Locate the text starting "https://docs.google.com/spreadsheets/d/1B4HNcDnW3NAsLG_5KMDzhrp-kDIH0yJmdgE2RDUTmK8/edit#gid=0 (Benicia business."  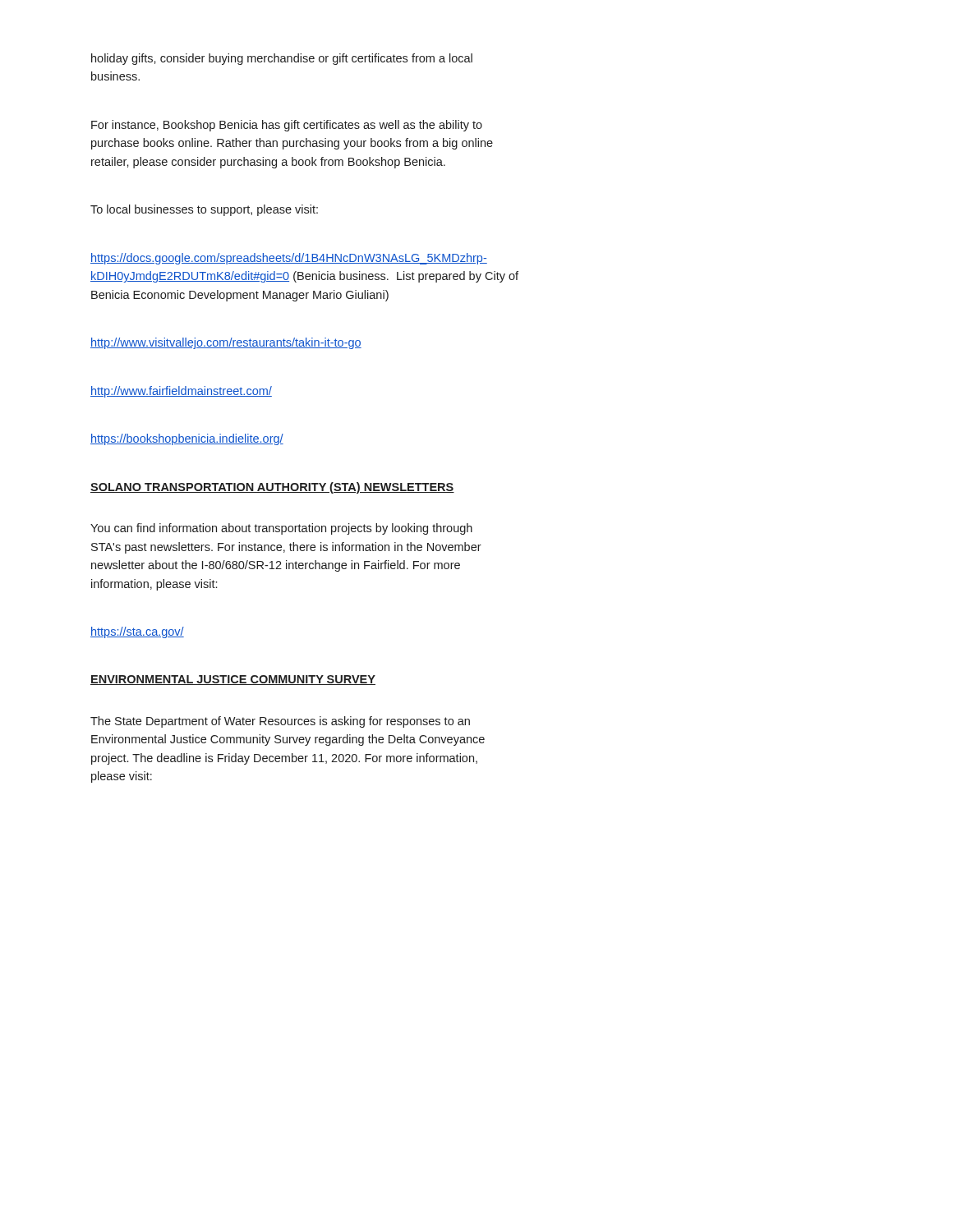[468, 276]
